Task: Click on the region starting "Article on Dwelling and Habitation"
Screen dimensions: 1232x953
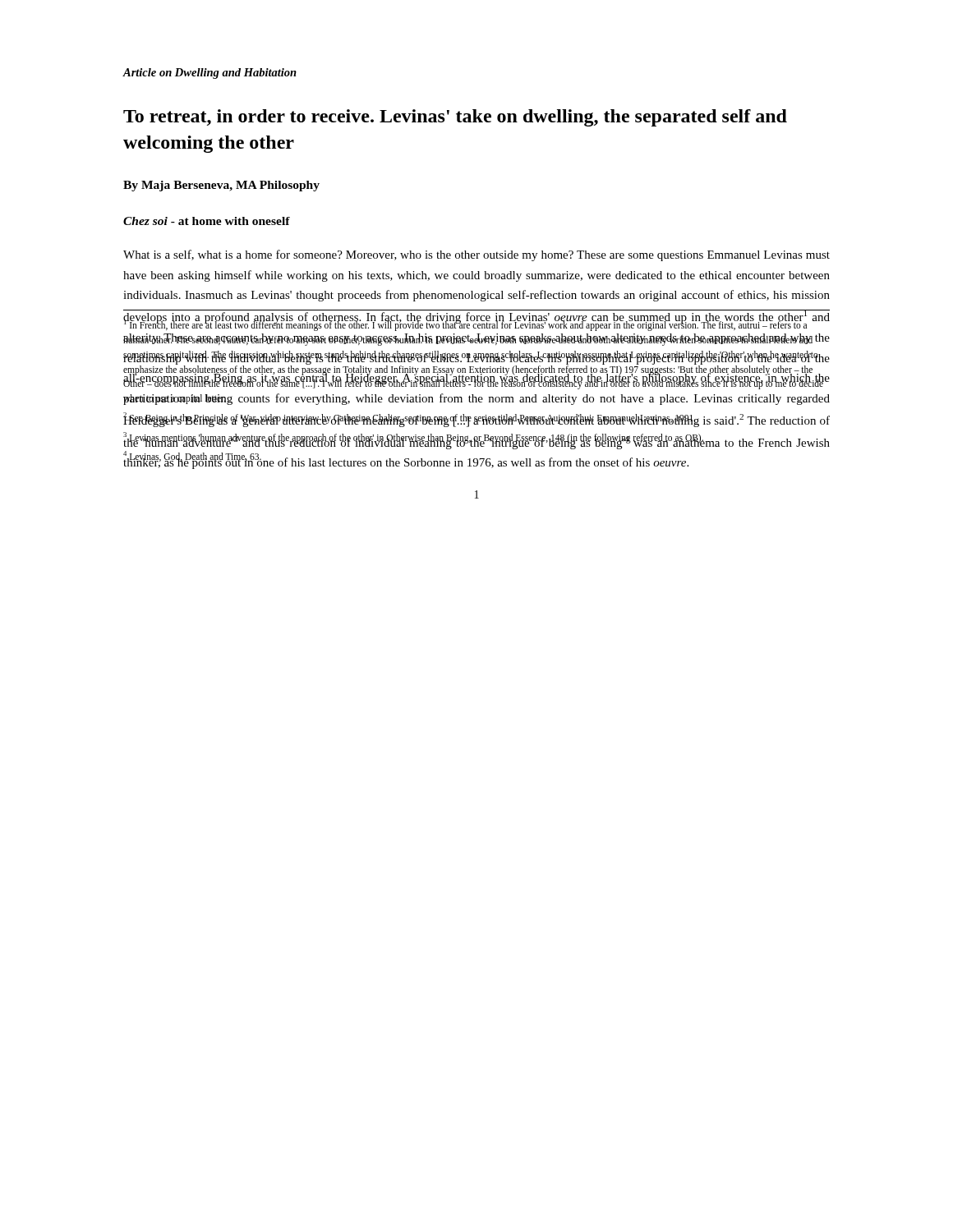Action: (210, 72)
